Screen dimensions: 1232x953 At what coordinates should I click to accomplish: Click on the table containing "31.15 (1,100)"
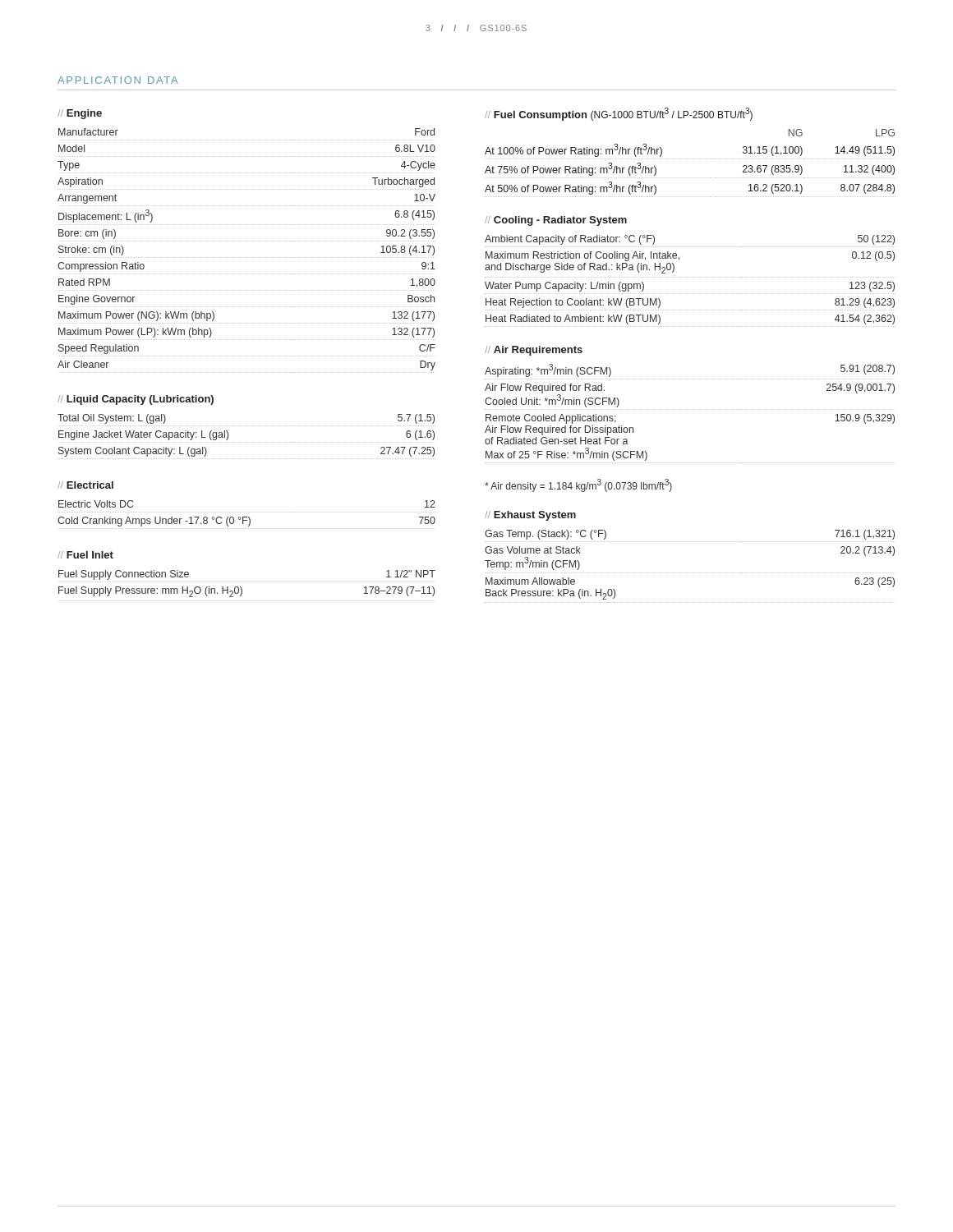690,162
